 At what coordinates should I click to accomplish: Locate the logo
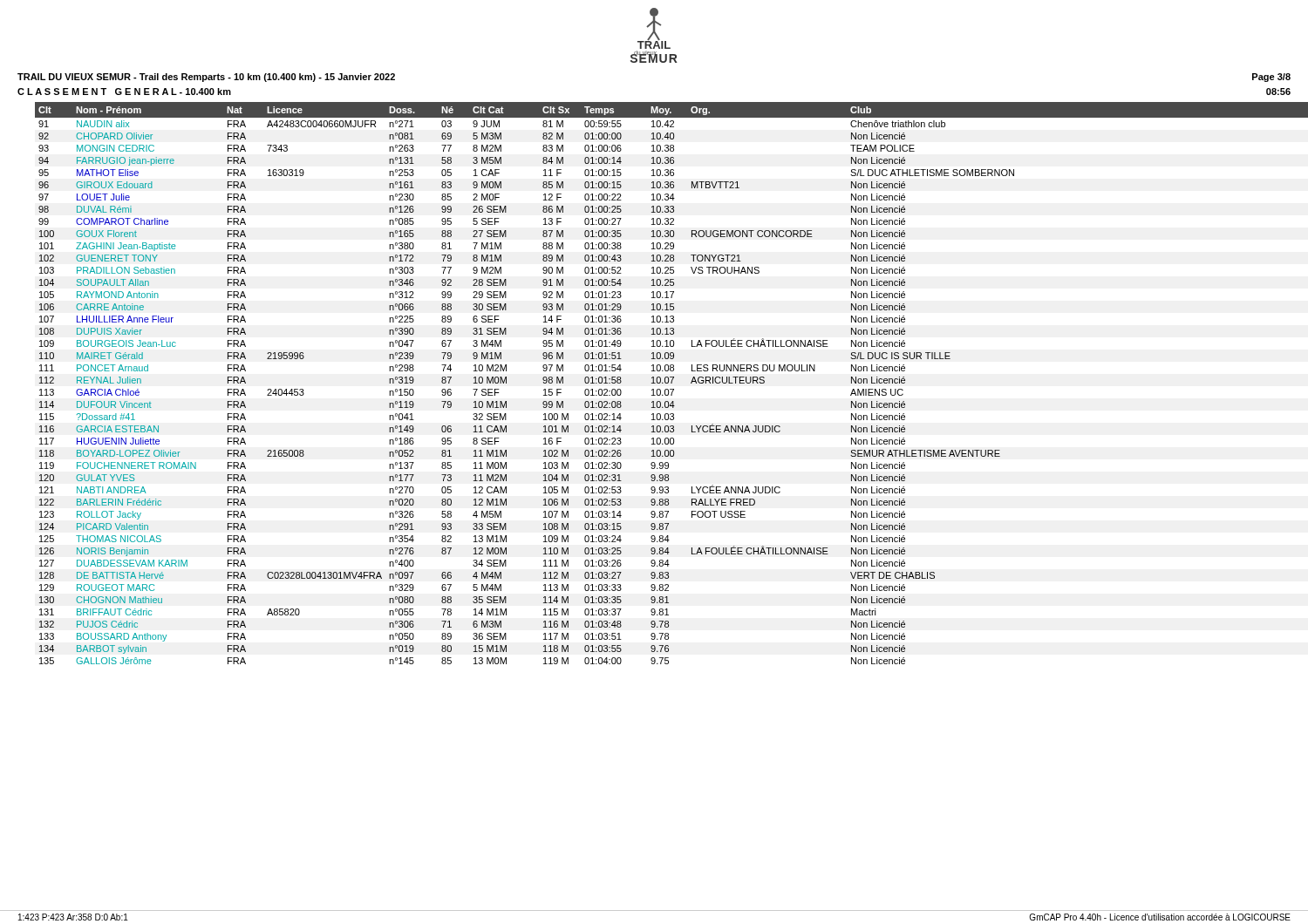point(654,34)
